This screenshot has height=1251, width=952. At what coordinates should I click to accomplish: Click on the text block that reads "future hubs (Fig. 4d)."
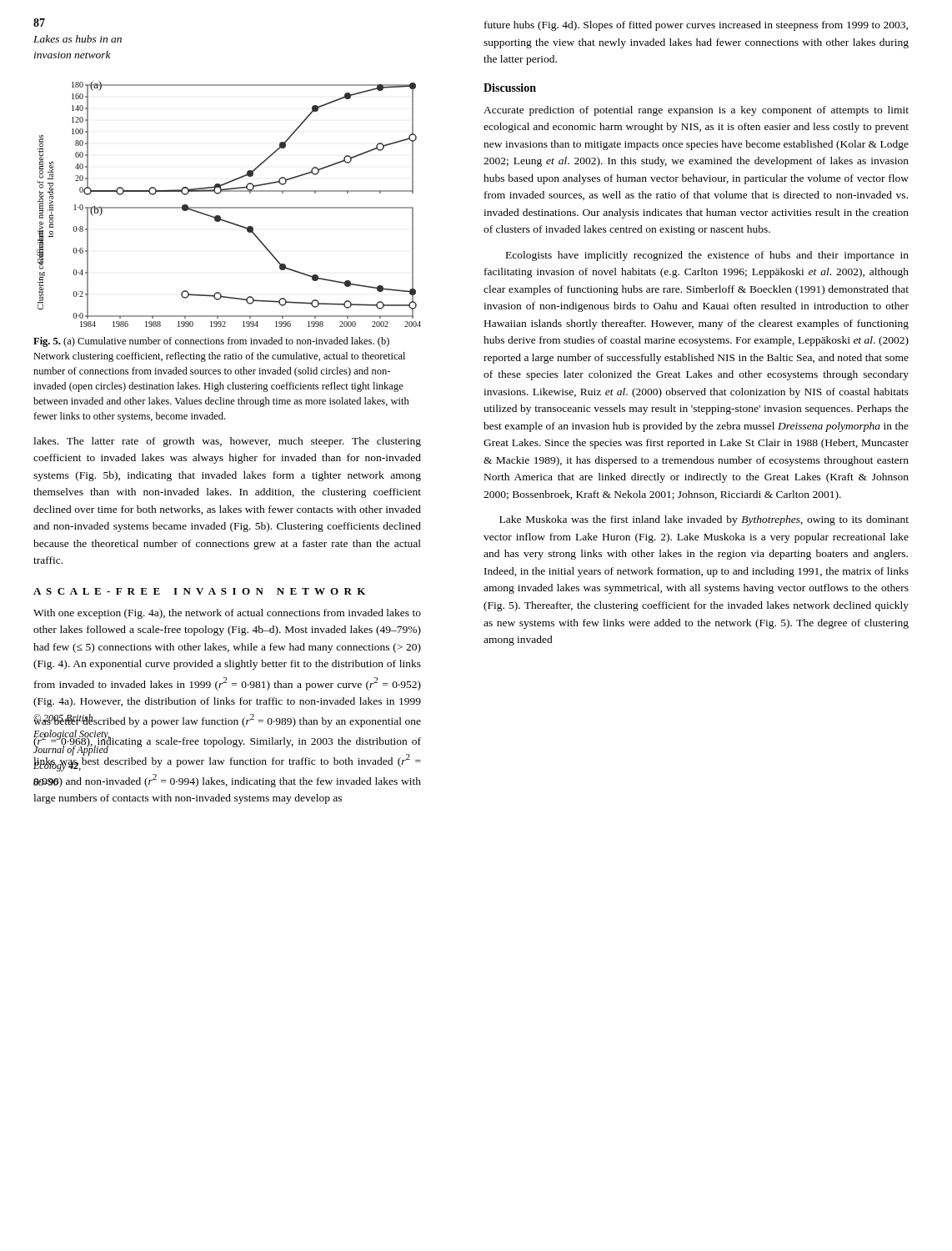[696, 42]
